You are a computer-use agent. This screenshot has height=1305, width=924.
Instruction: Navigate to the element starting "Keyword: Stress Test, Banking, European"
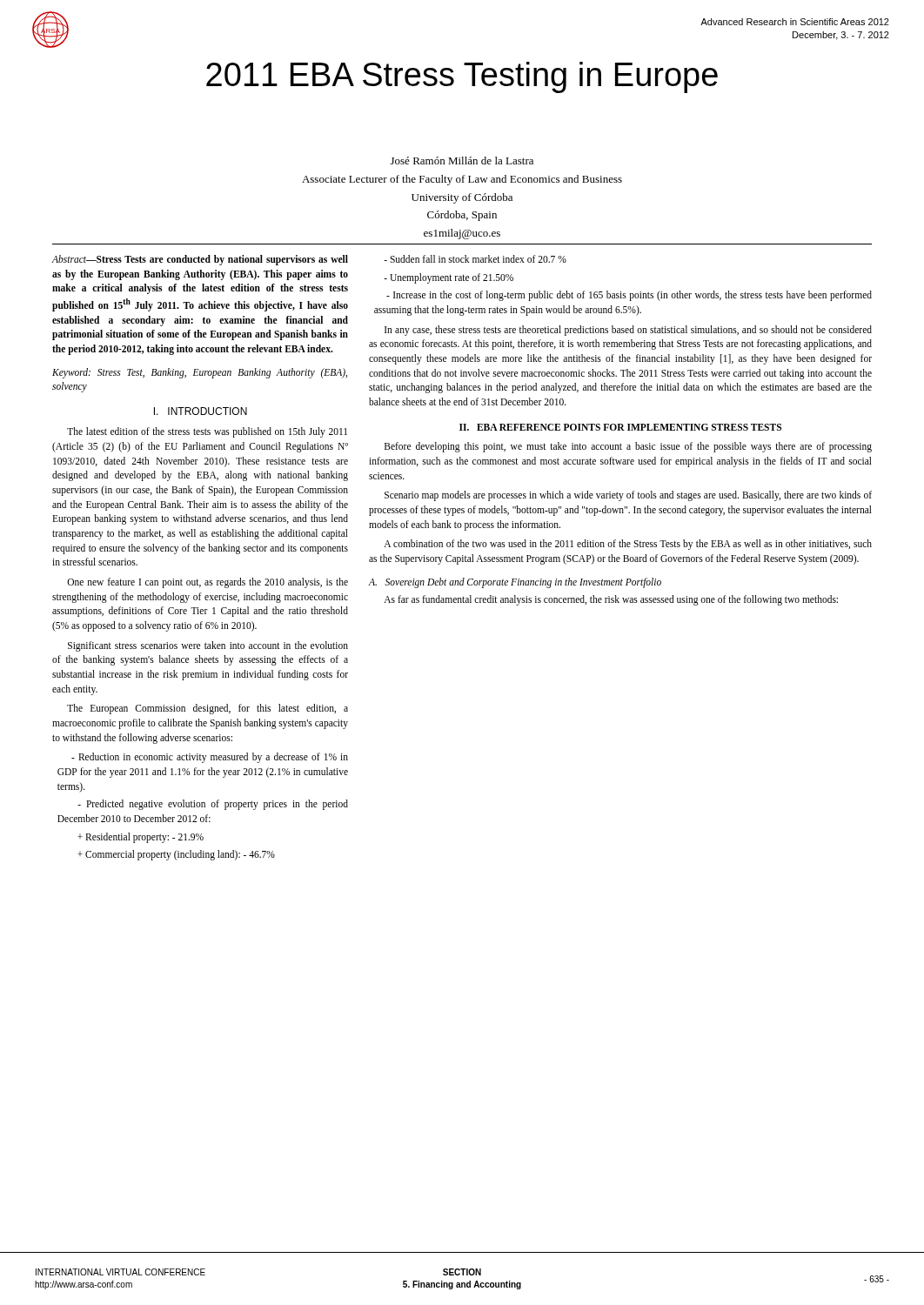coord(200,379)
